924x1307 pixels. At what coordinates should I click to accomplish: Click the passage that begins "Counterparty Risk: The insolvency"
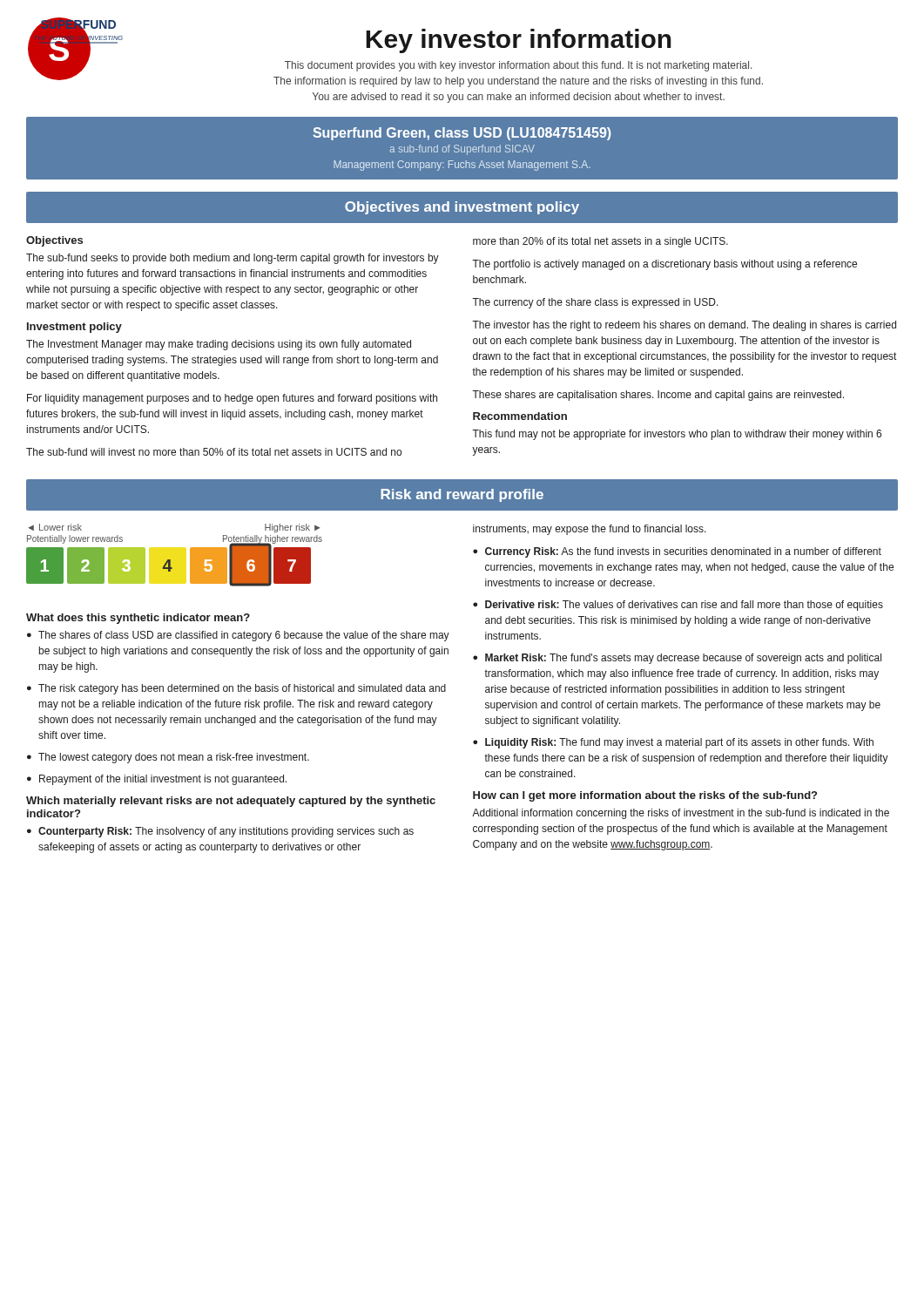pyautogui.click(x=226, y=839)
